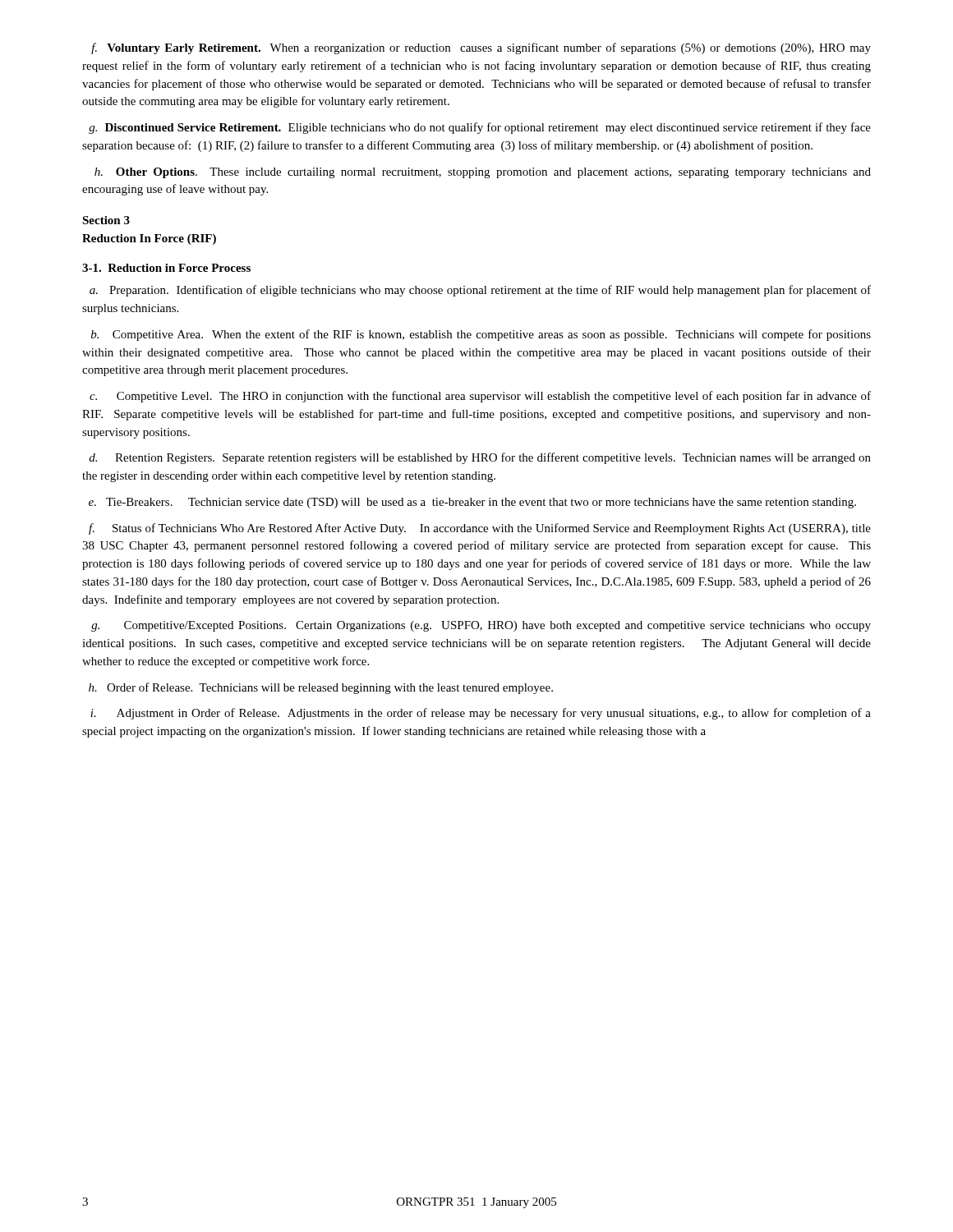Click on the text block that says "b. Competitive Area. When the"
Image resolution: width=953 pixels, height=1232 pixels.
(476, 352)
